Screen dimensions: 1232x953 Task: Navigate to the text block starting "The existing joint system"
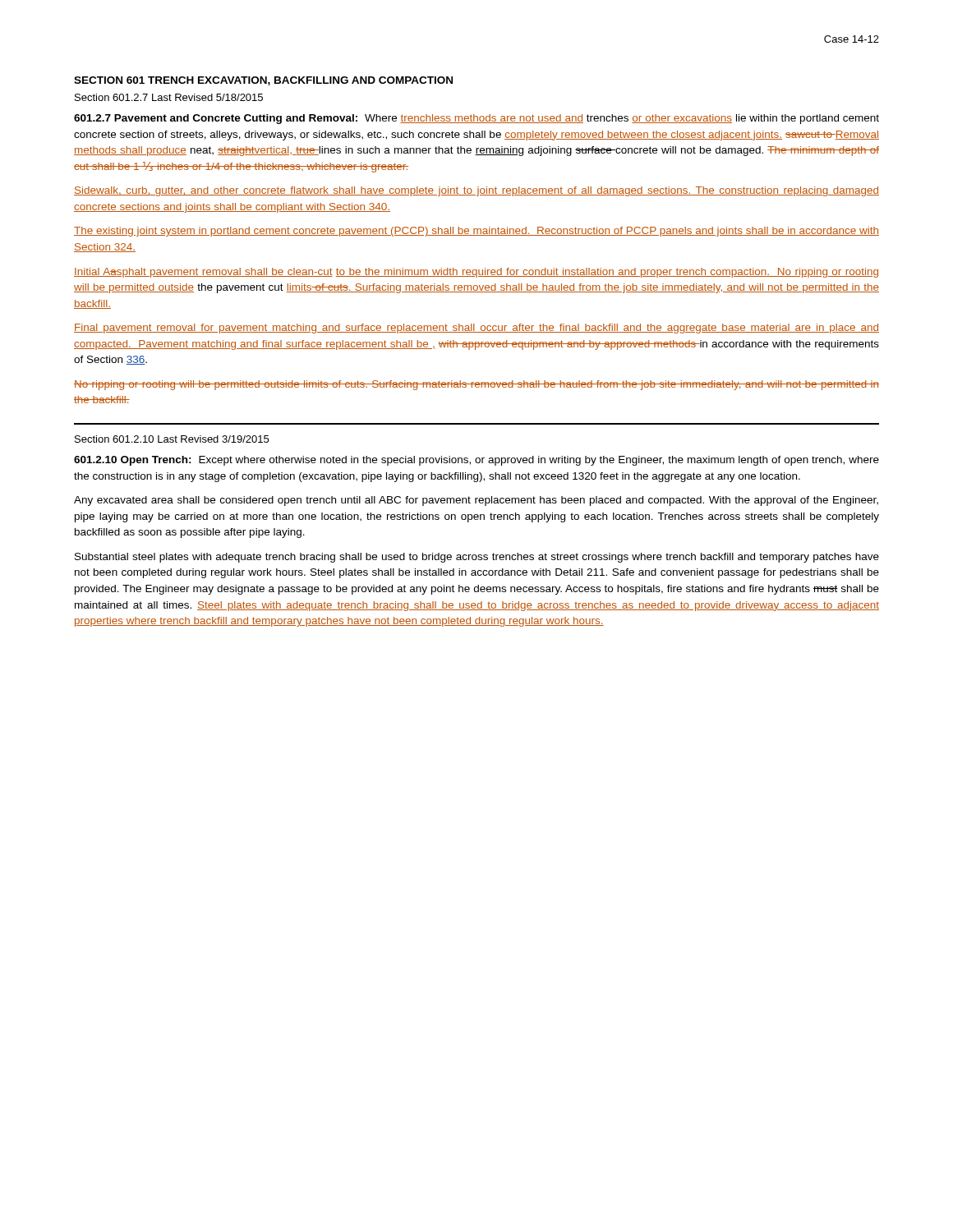click(476, 239)
